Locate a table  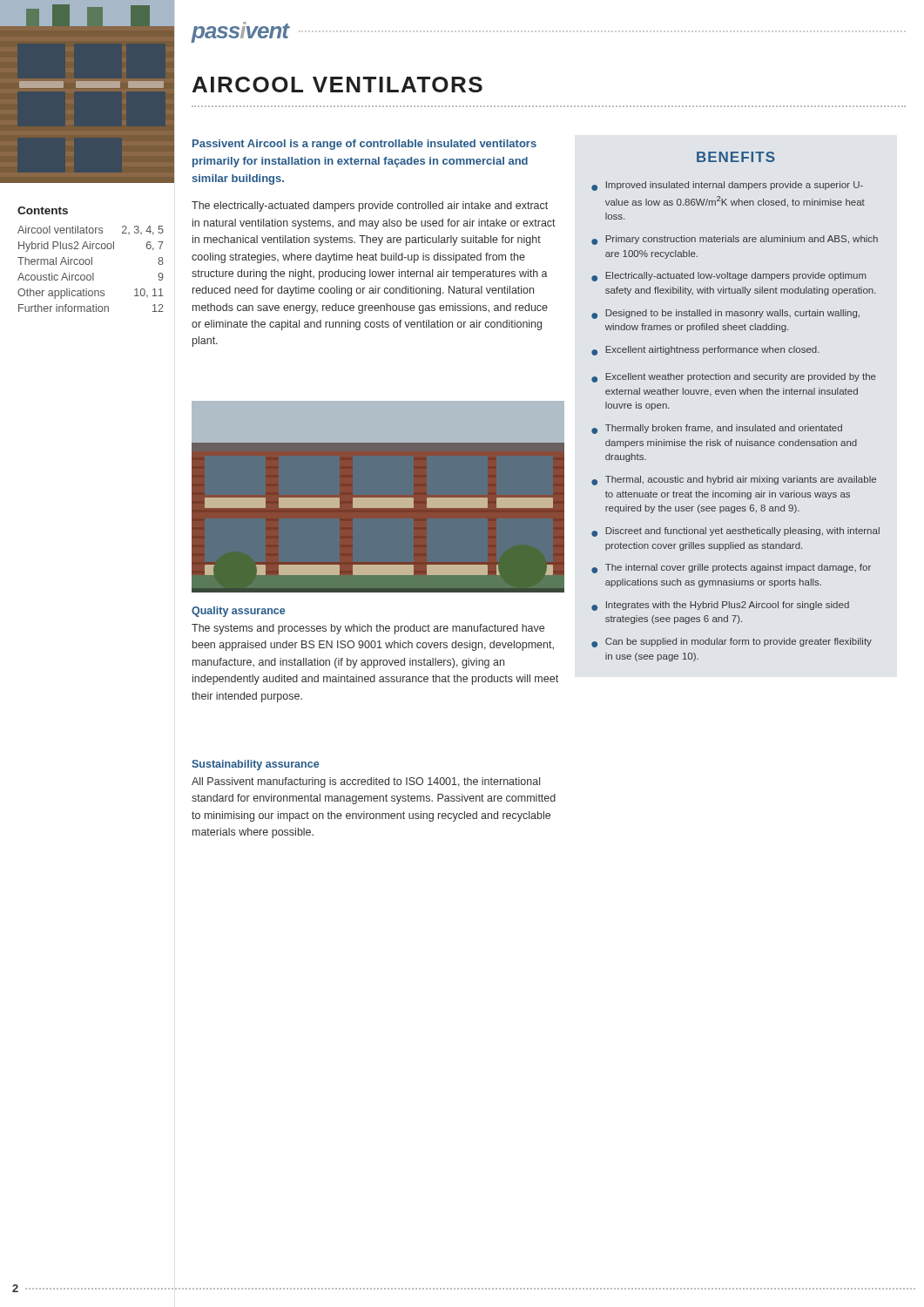[x=91, y=269]
